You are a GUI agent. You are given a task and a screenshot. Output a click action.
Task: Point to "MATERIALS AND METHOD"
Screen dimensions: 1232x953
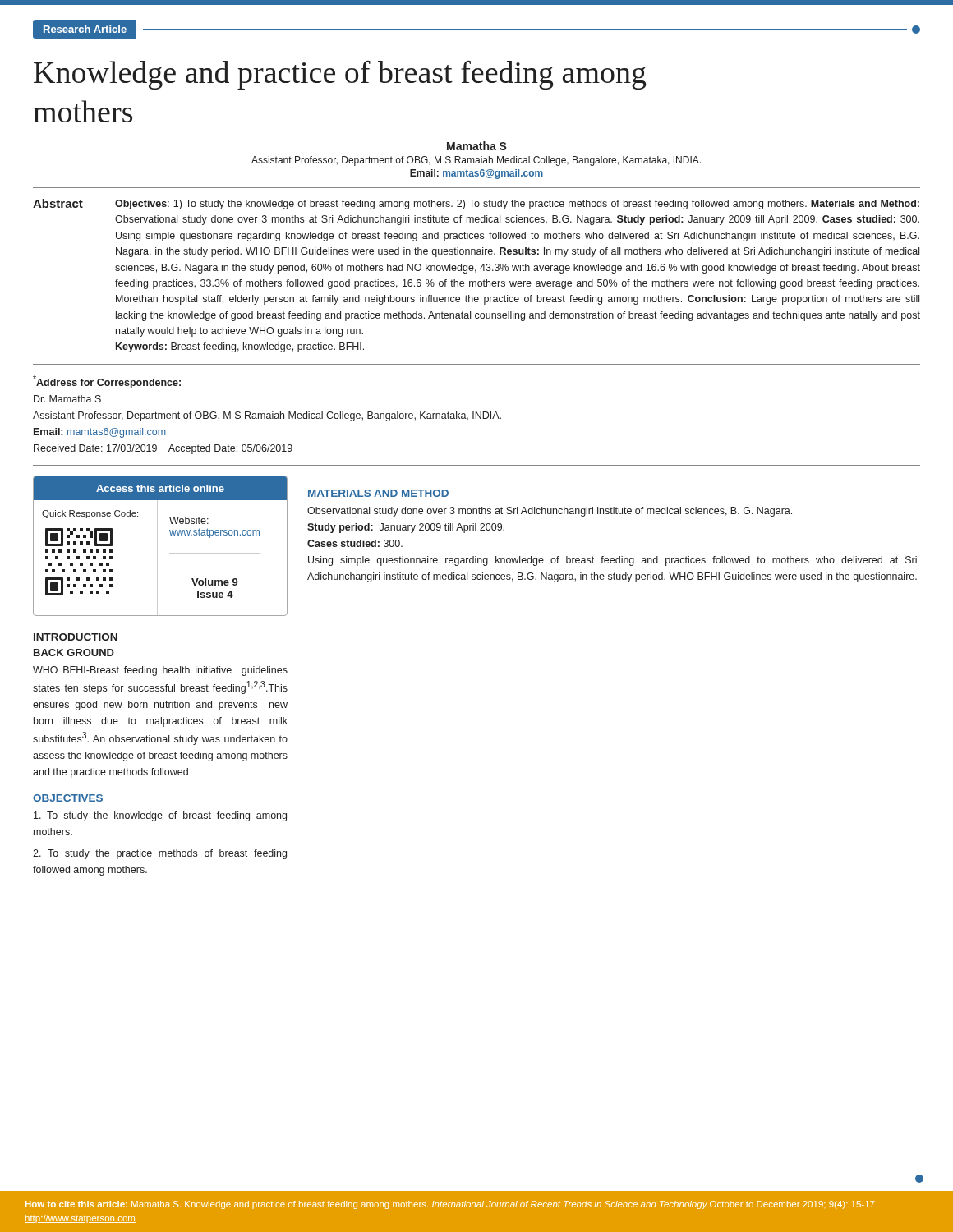[378, 493]
